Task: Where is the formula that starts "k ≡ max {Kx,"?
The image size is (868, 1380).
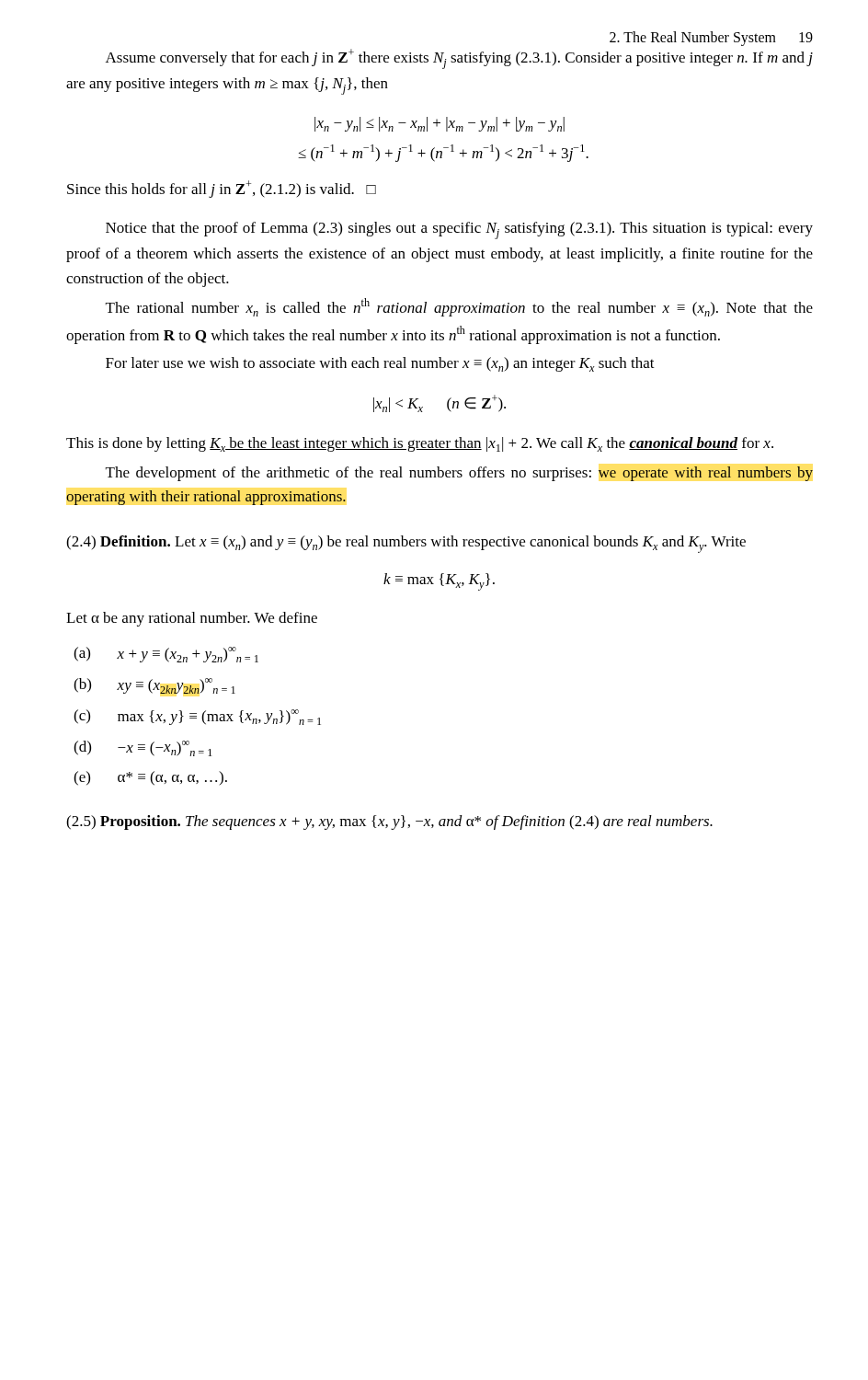Action: click(x=440, y=581)
